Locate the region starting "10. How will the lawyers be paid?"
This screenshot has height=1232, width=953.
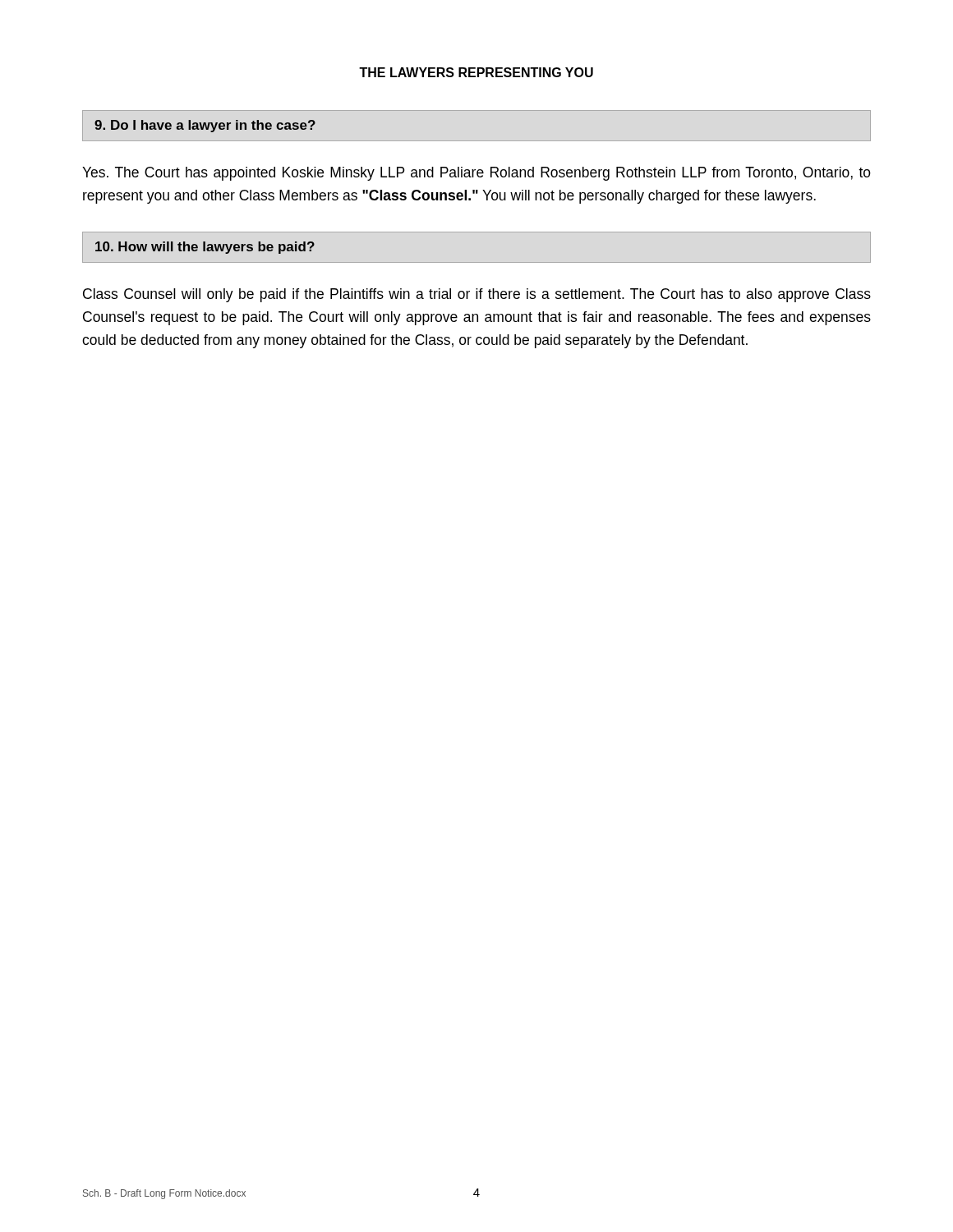point(205,247)
